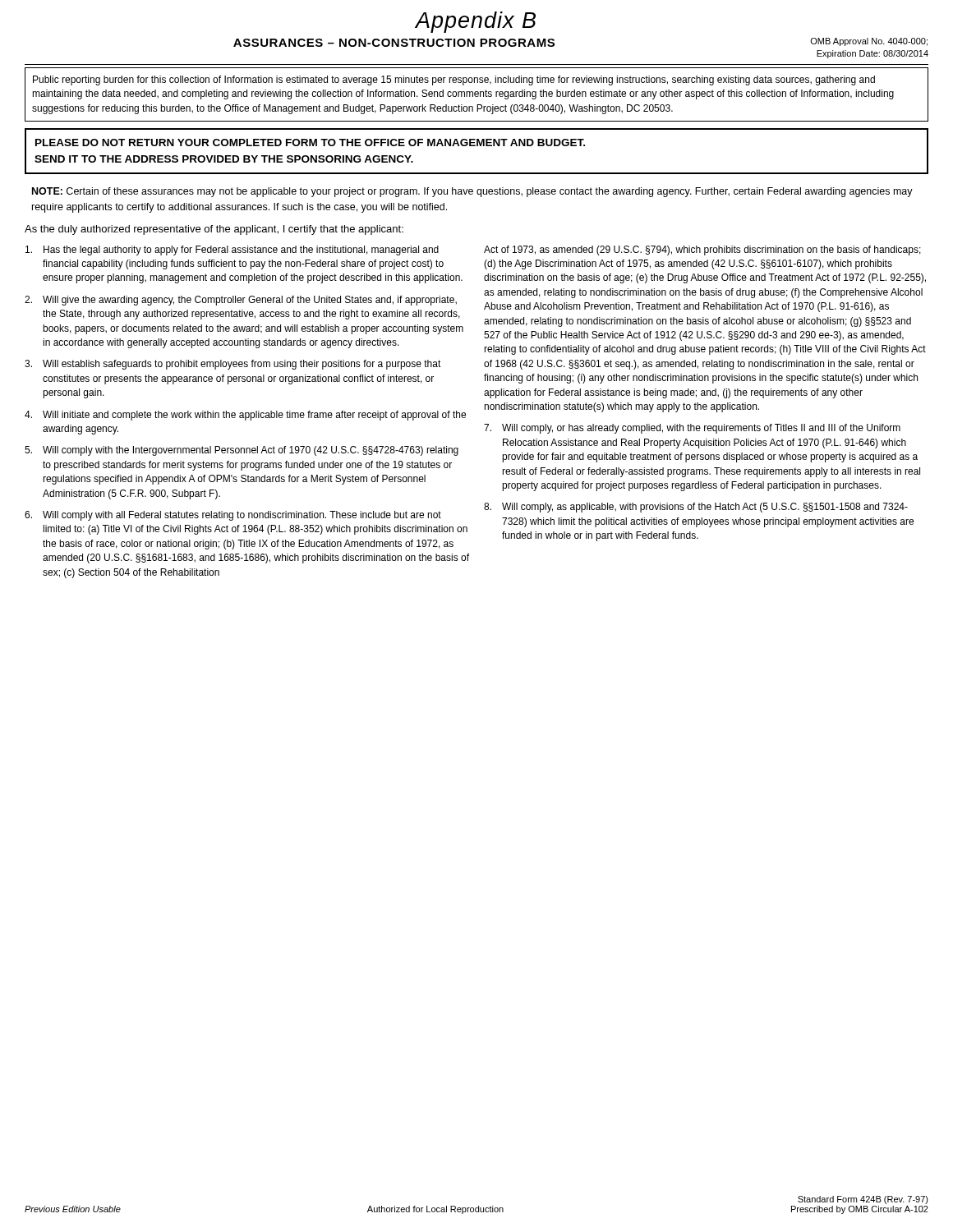The image size is (953, 1232).
Task: Select the text block that reads "NOTE: Certain of these assurances may not be"
Action: (x=472, y=199)
